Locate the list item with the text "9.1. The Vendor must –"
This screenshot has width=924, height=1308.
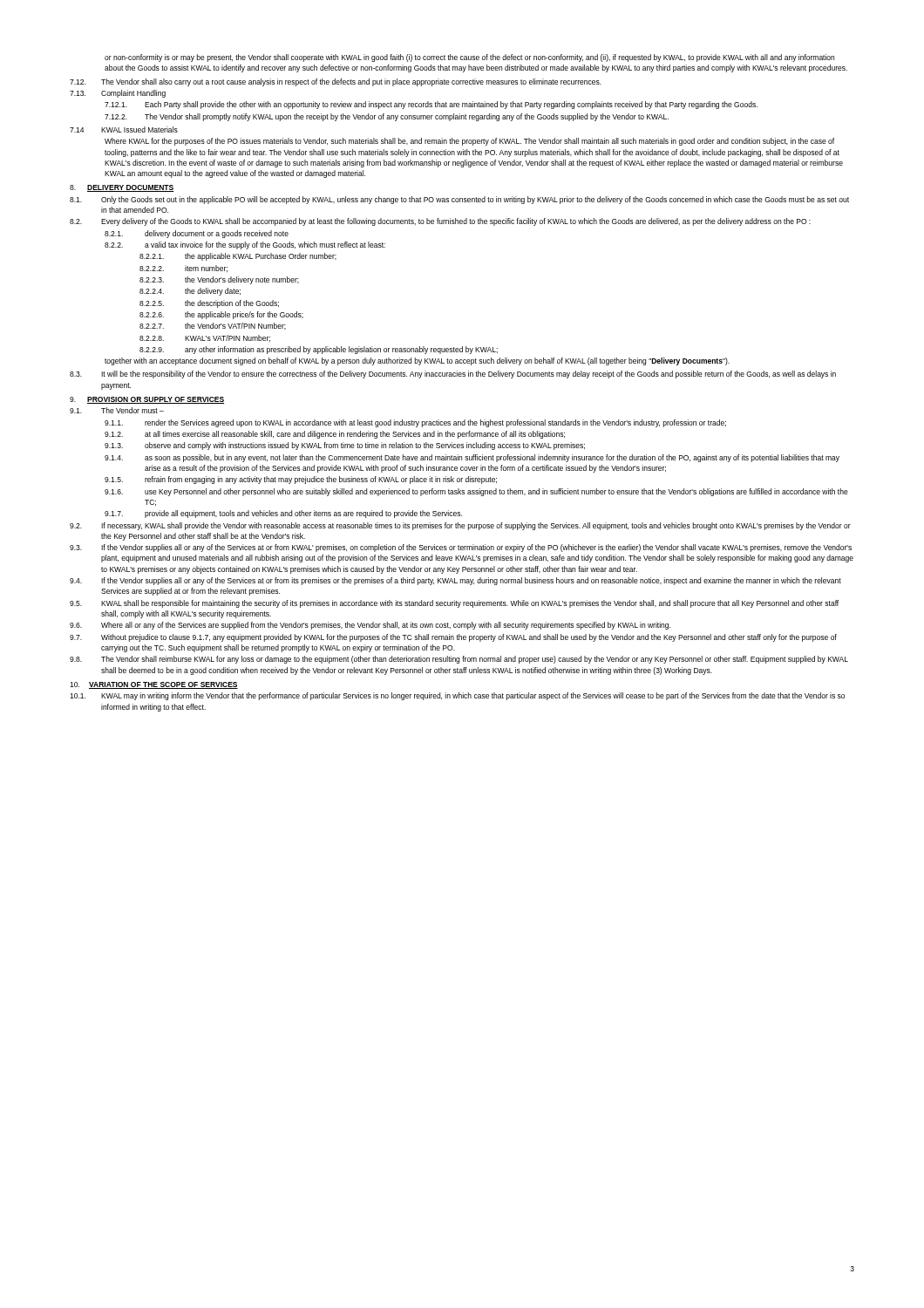[x=462, y=411]
